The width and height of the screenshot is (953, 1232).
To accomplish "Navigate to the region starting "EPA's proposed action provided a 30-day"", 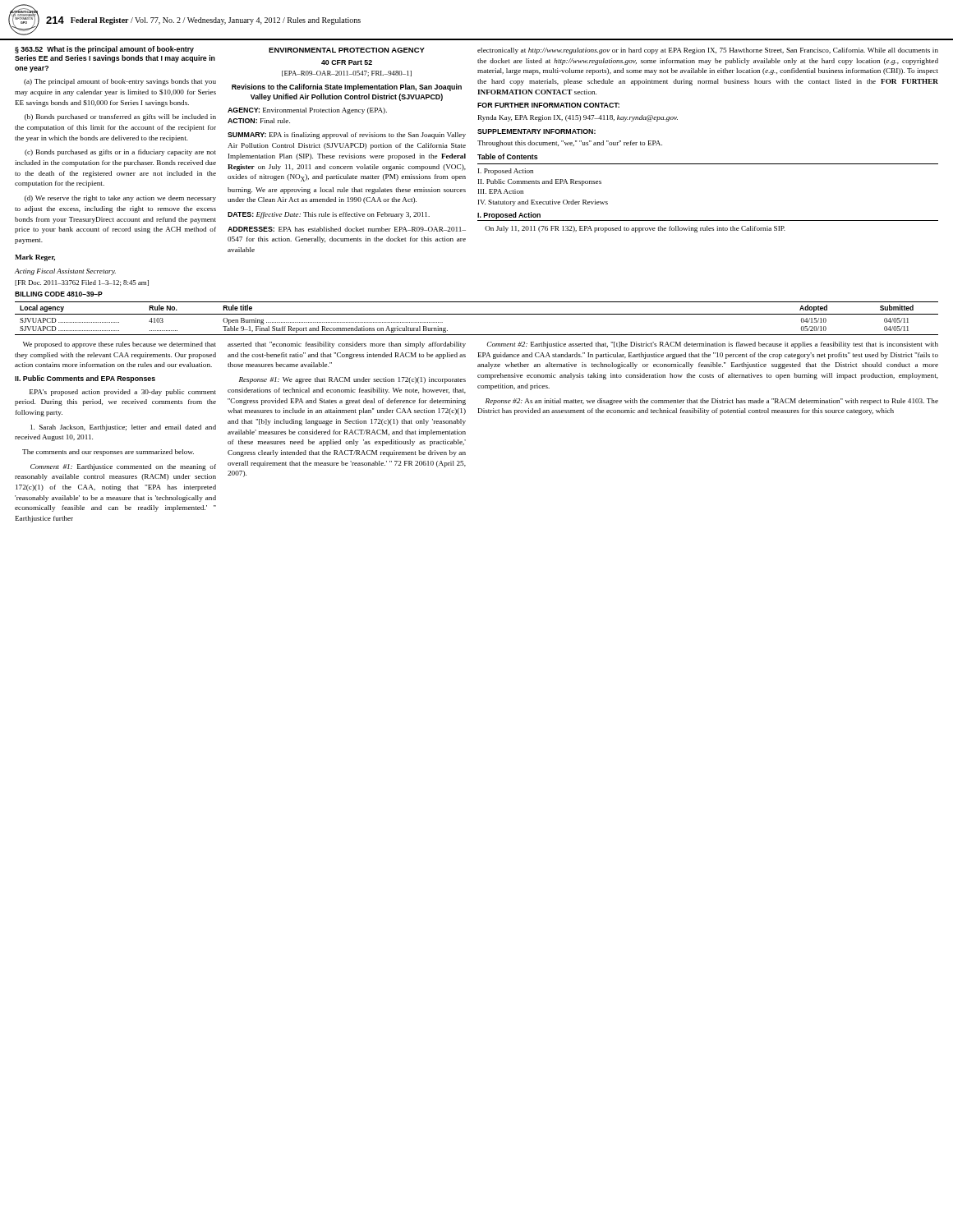I will [115, 402].
